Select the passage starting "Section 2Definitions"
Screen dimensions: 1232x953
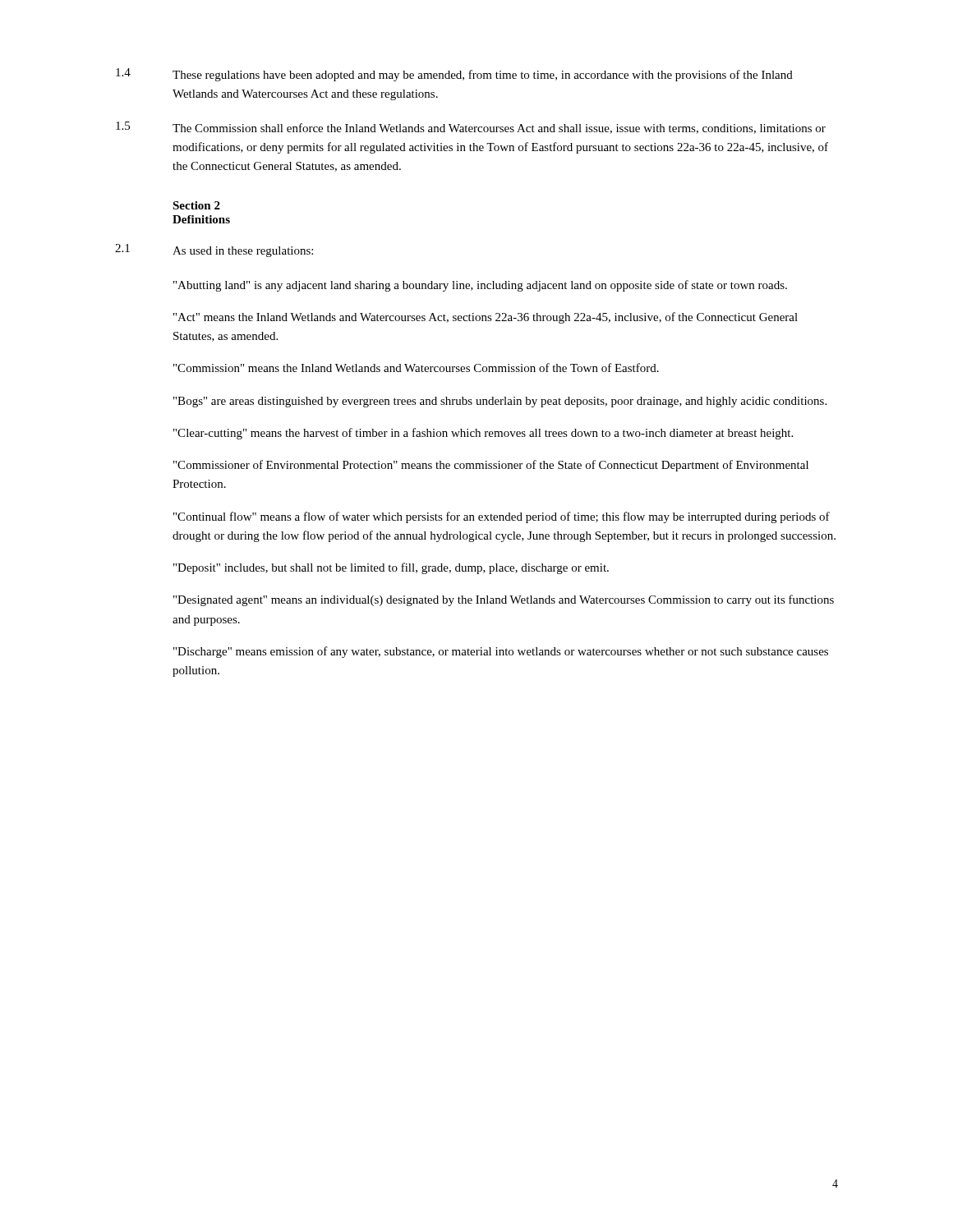pos(201,213)
